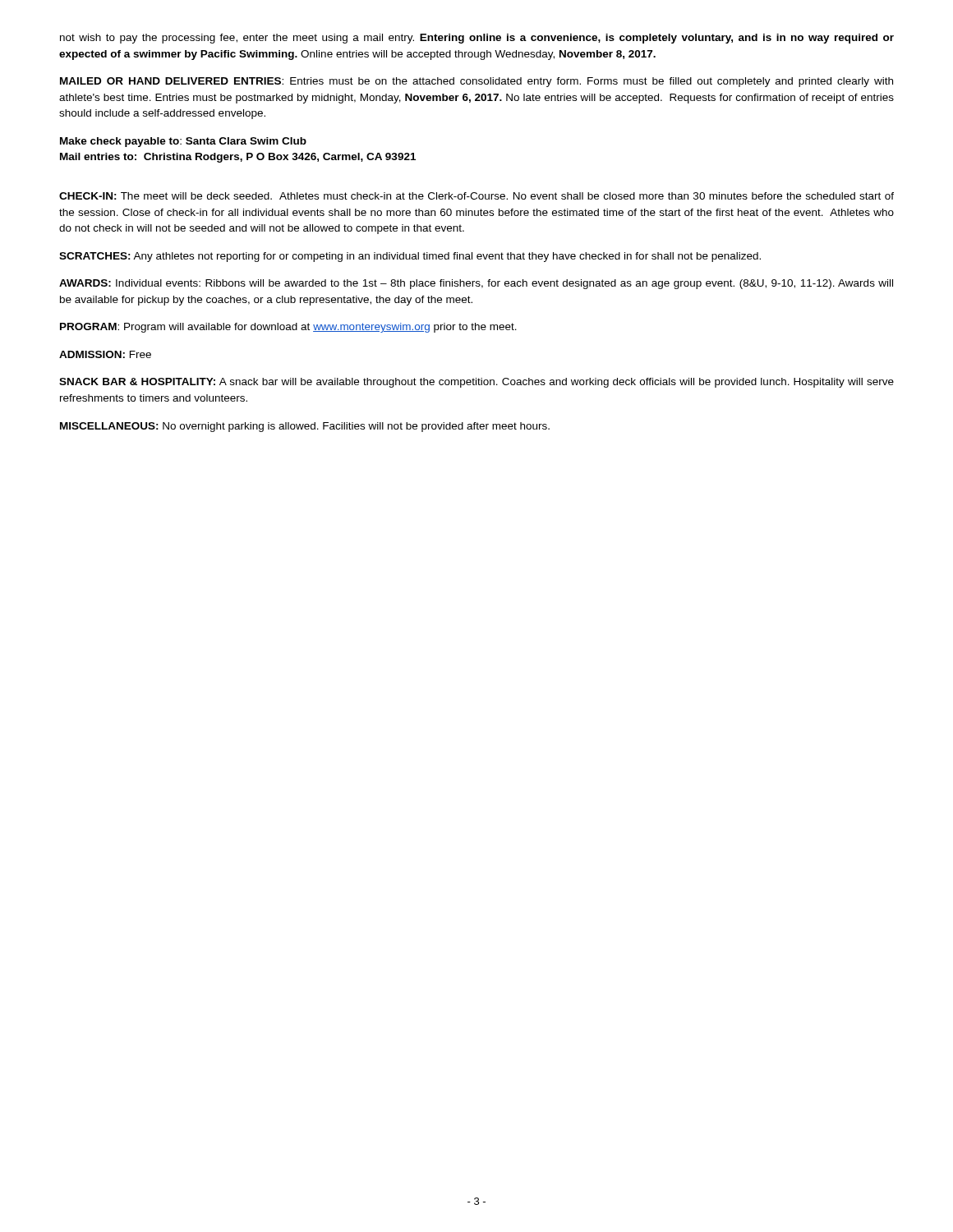This screenshot has height=1232, width=953.
Task: Select the text block with the text "AWARDS: Individual events: Ribbons will be awarded"
Action: coord(476,291)
